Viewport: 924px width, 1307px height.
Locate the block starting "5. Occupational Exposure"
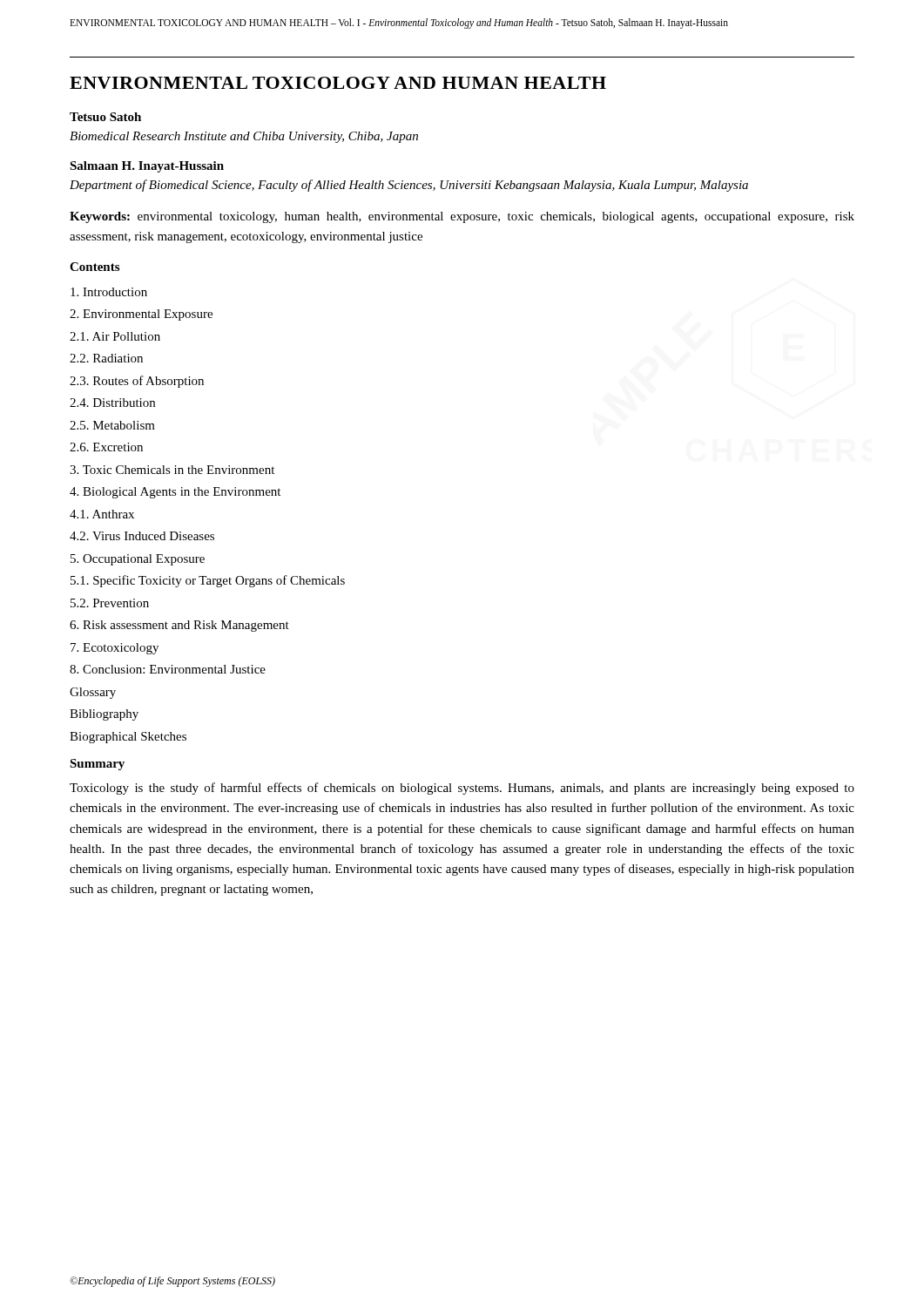click(138, 560)
